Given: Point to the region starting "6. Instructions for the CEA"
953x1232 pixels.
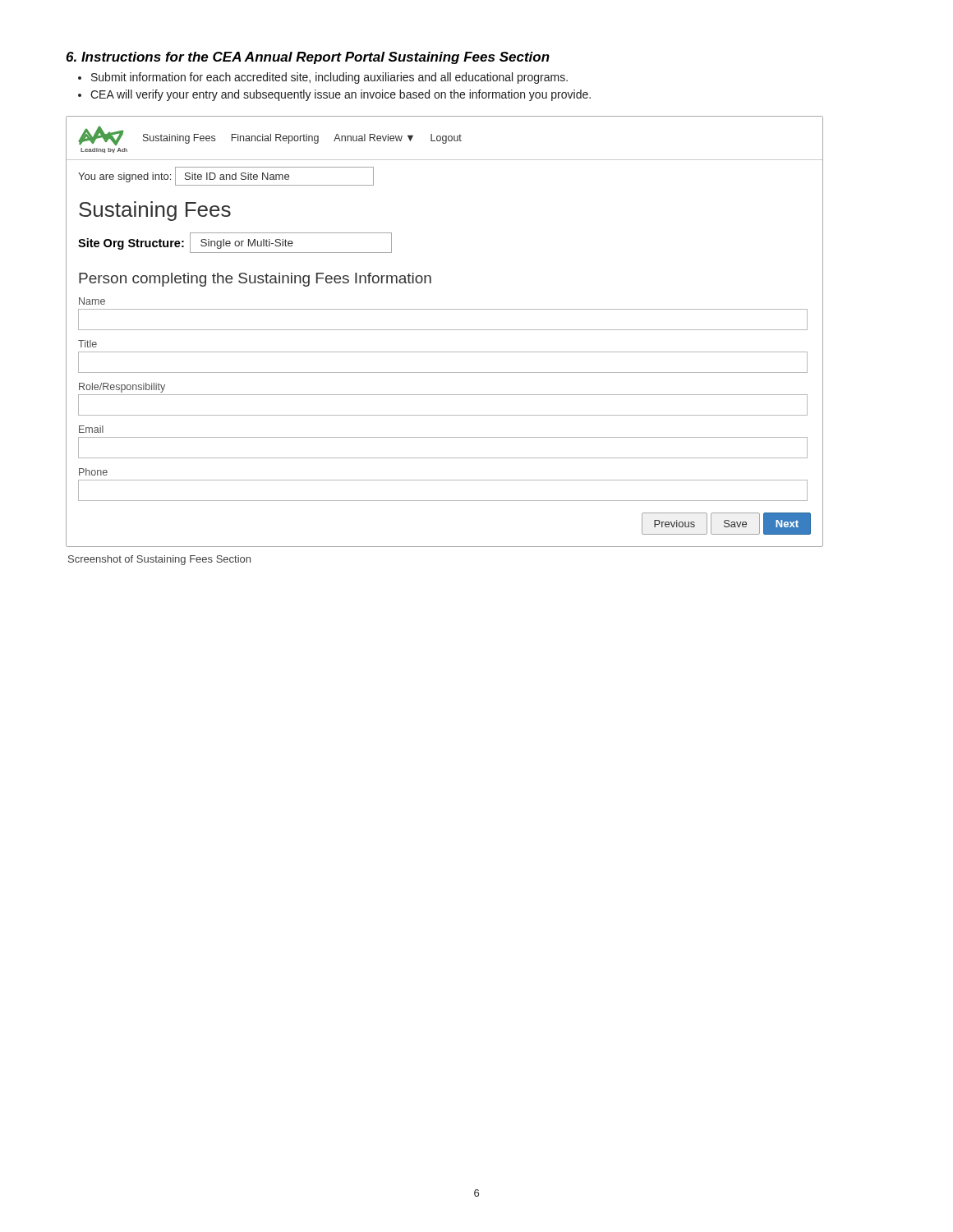Looking at the screenshot, I should coord(308,57).
